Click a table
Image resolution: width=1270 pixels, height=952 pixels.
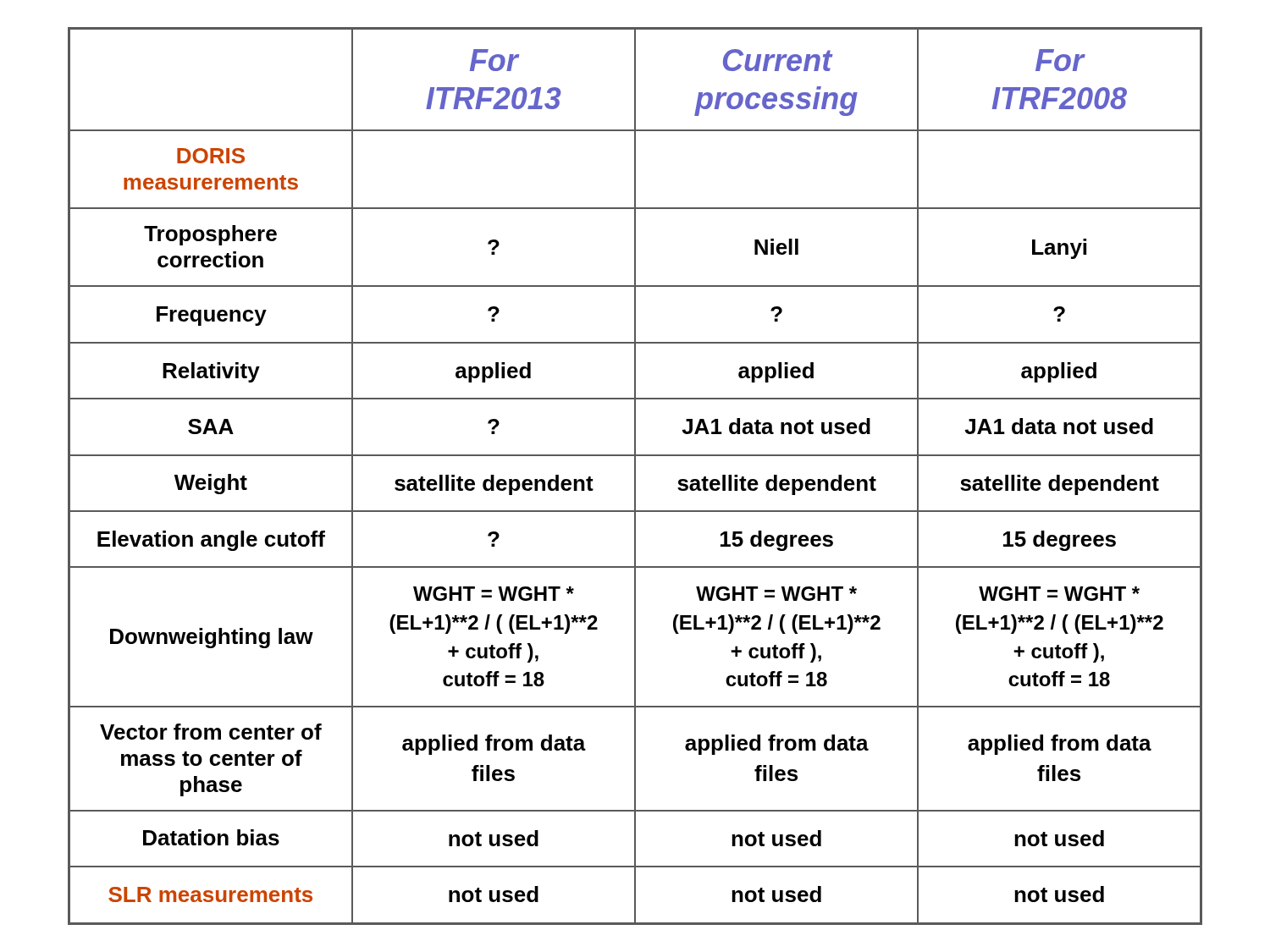[635, 476]
